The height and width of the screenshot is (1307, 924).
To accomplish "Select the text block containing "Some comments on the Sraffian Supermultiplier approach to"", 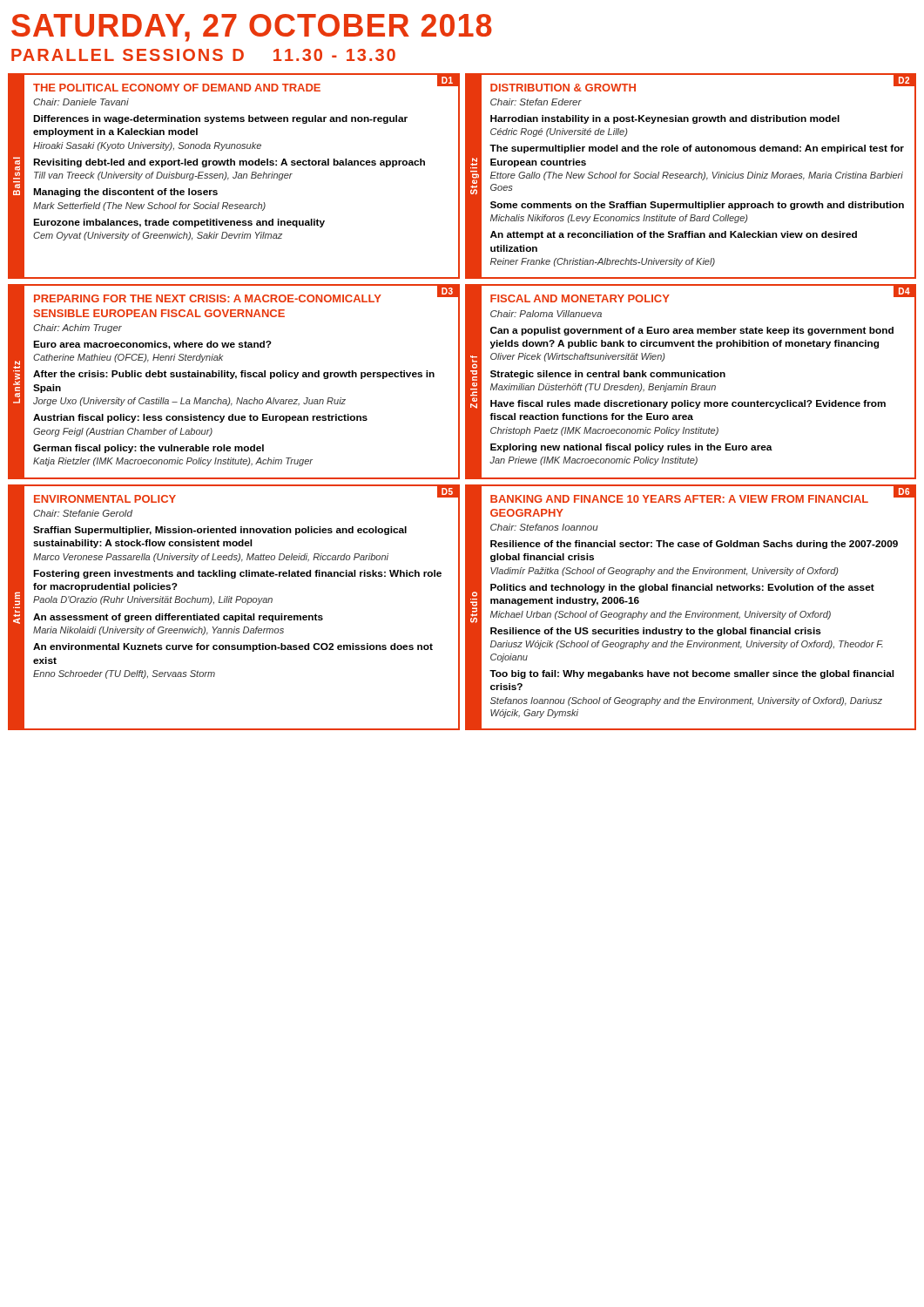I will (x=699, y=211).
